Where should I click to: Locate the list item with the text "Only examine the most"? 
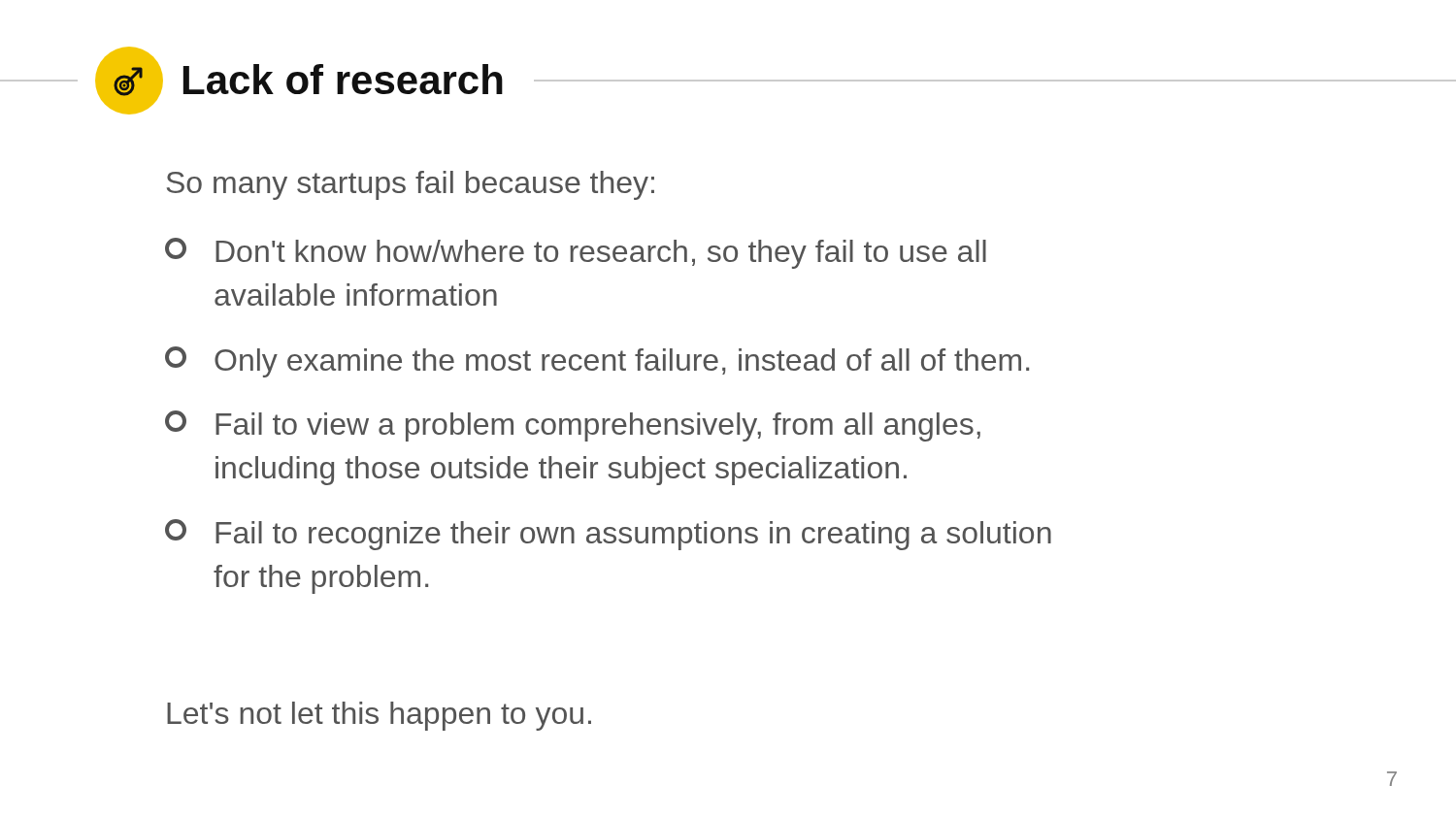[598, 360]
